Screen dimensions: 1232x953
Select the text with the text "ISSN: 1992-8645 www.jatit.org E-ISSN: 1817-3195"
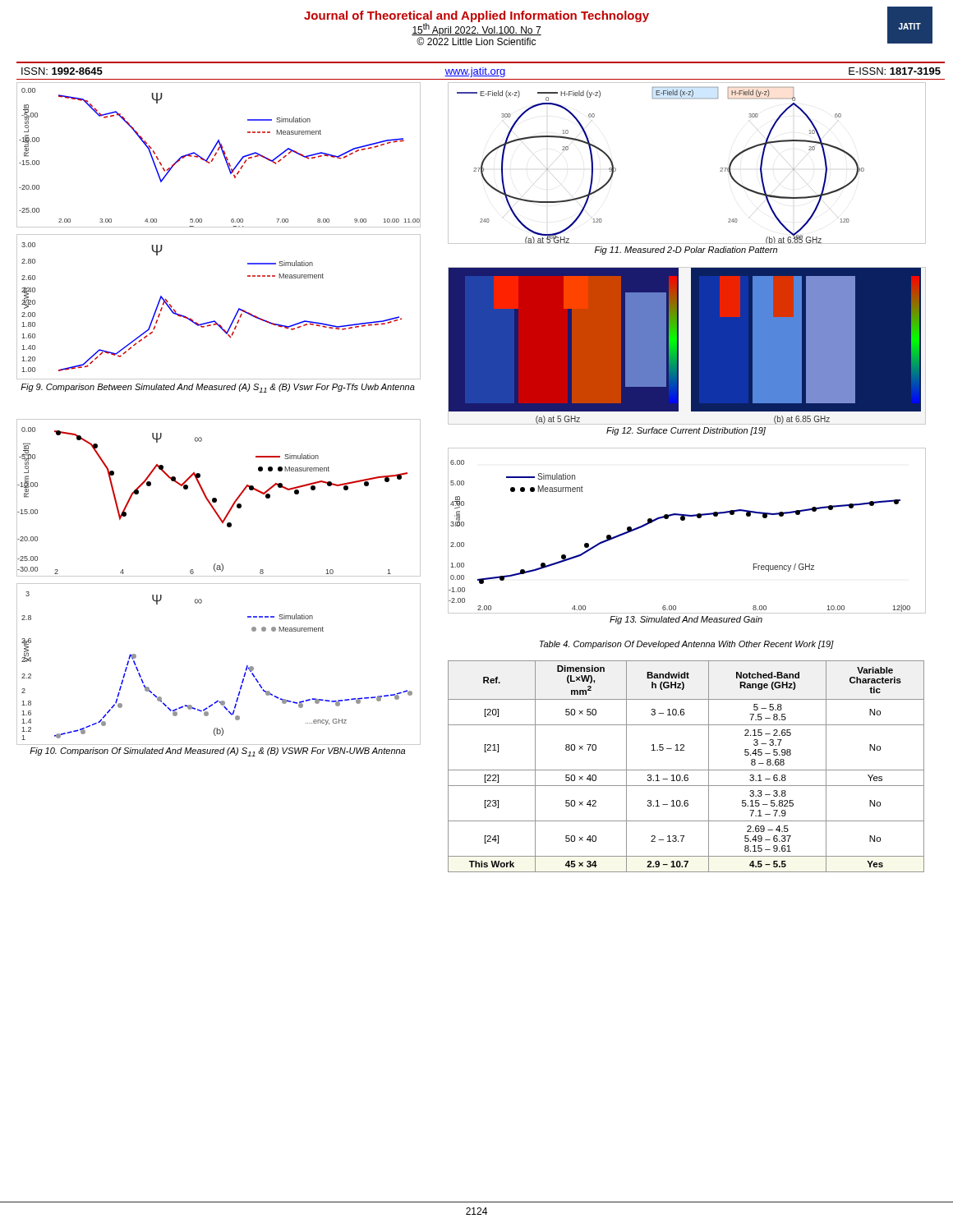point(481,71)
